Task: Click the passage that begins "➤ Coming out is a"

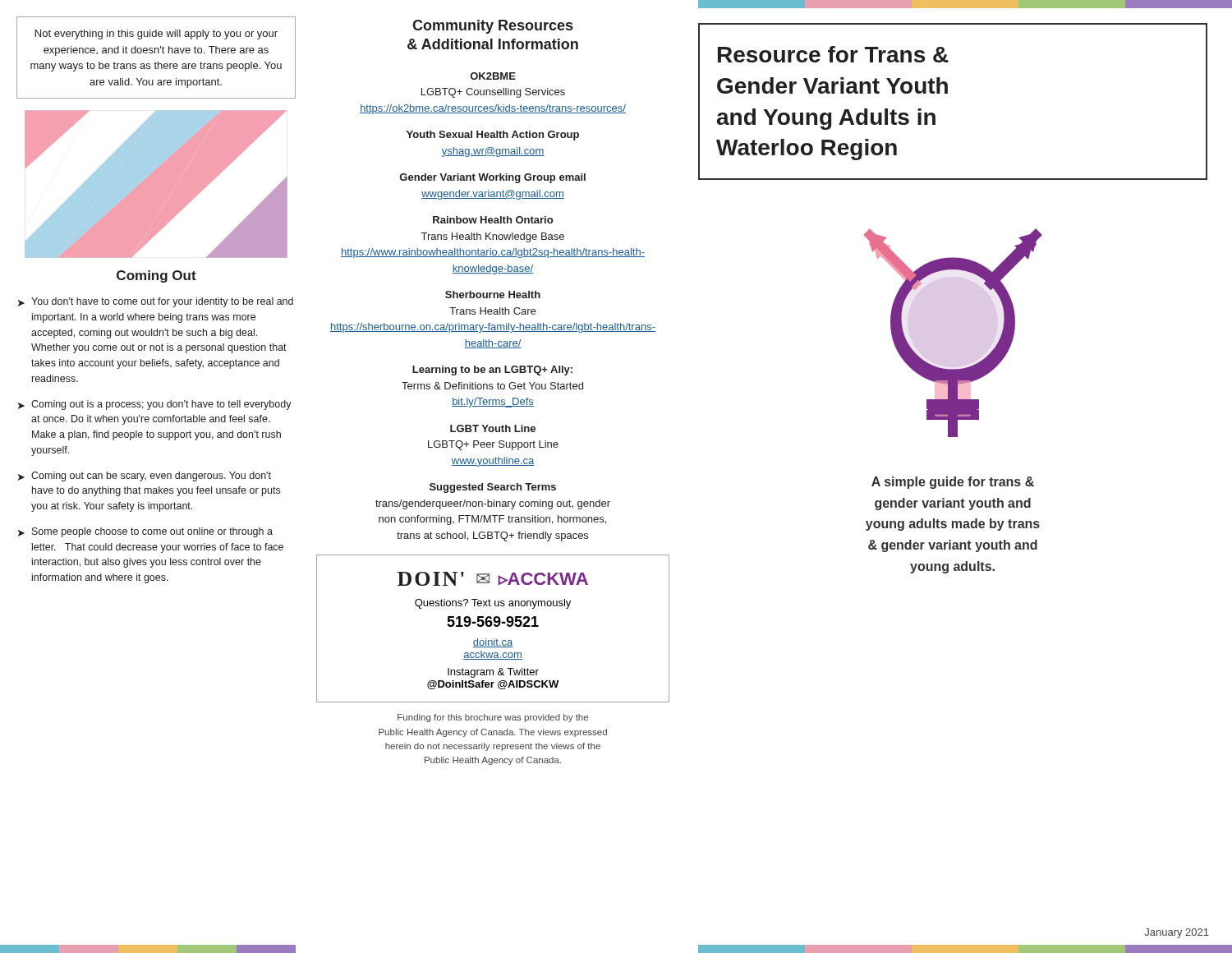Action: click(x=156, y=427)
